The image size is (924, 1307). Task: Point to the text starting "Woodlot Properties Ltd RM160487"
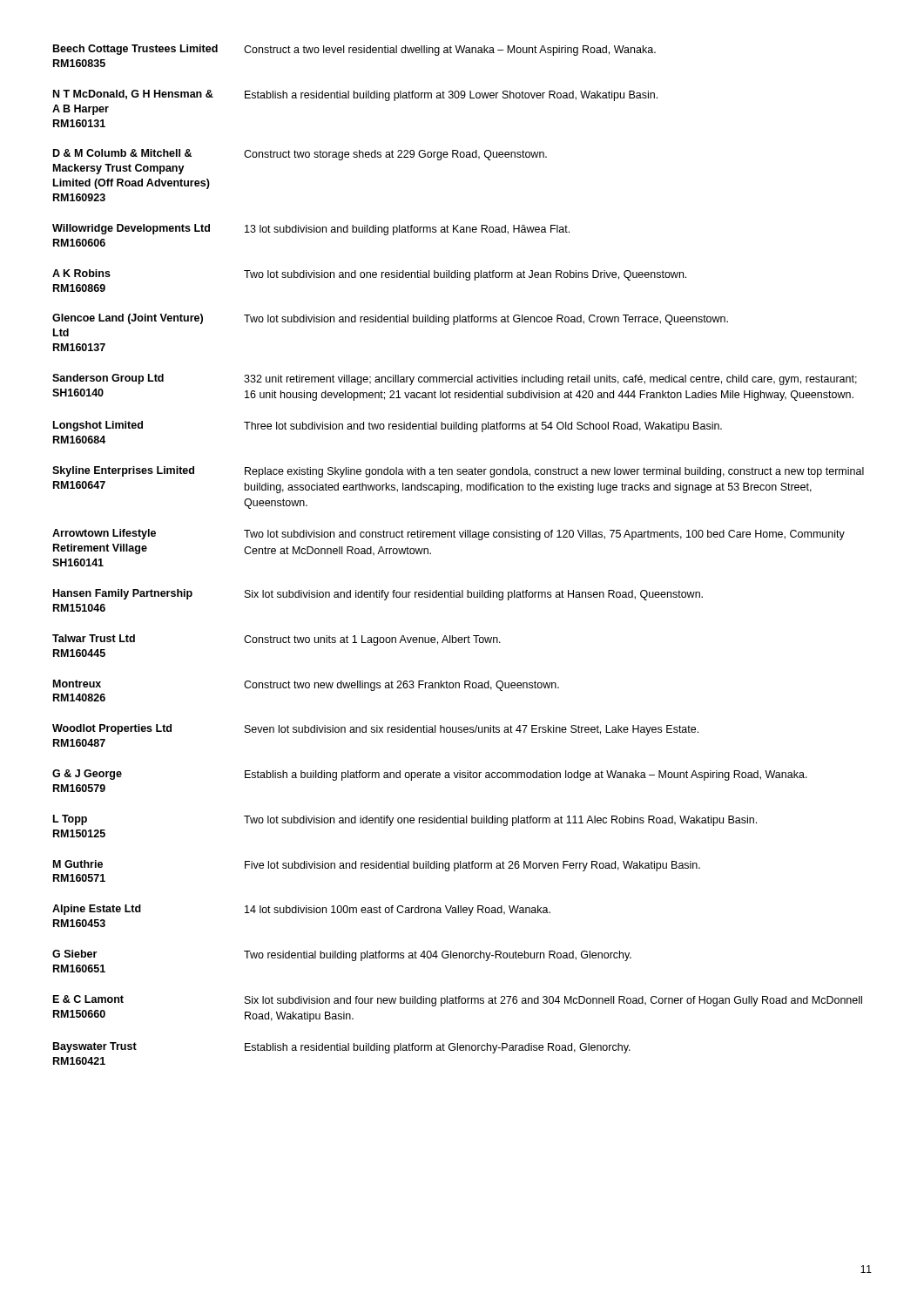[x=462, y=736]
